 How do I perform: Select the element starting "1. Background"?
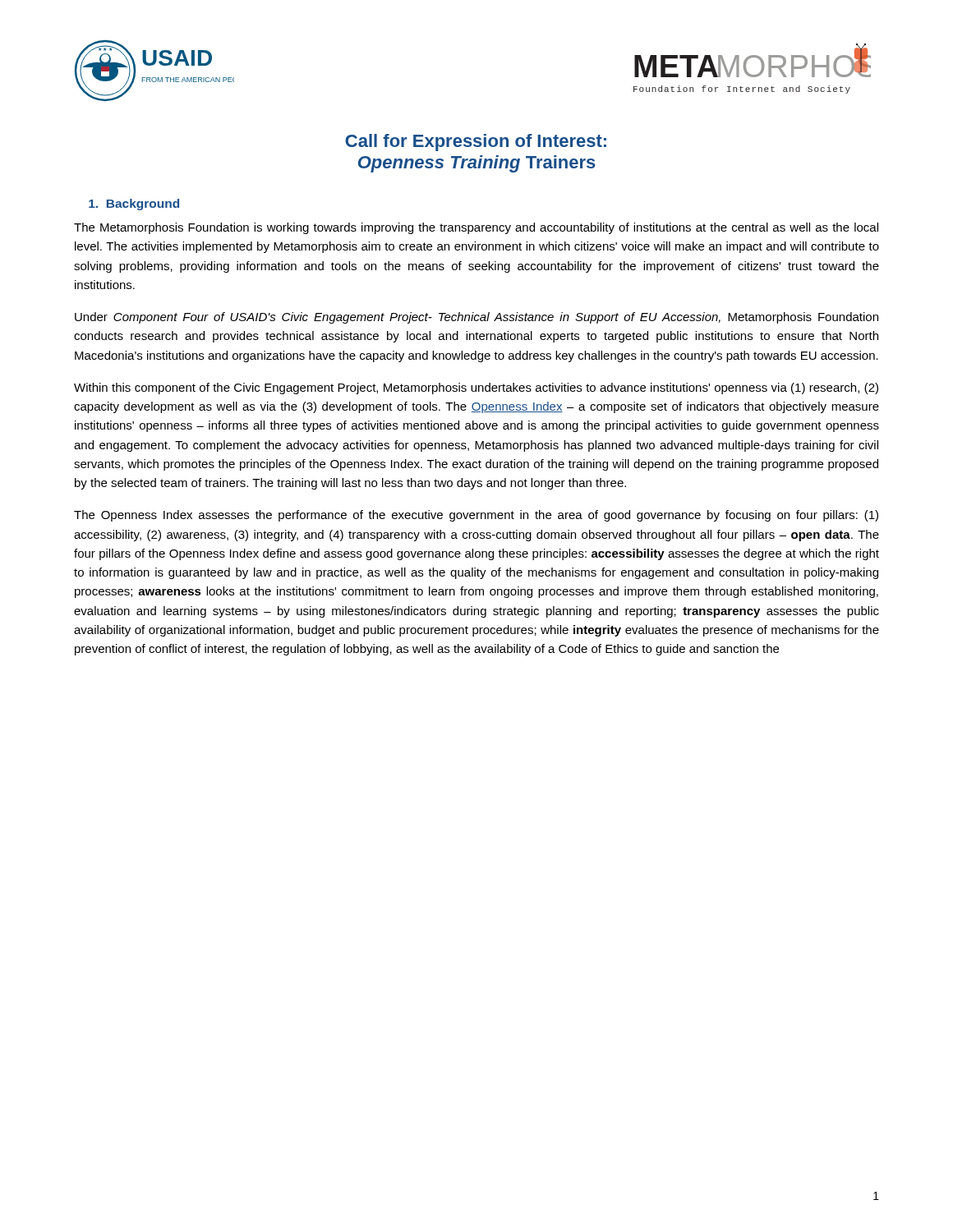point(127,203)
